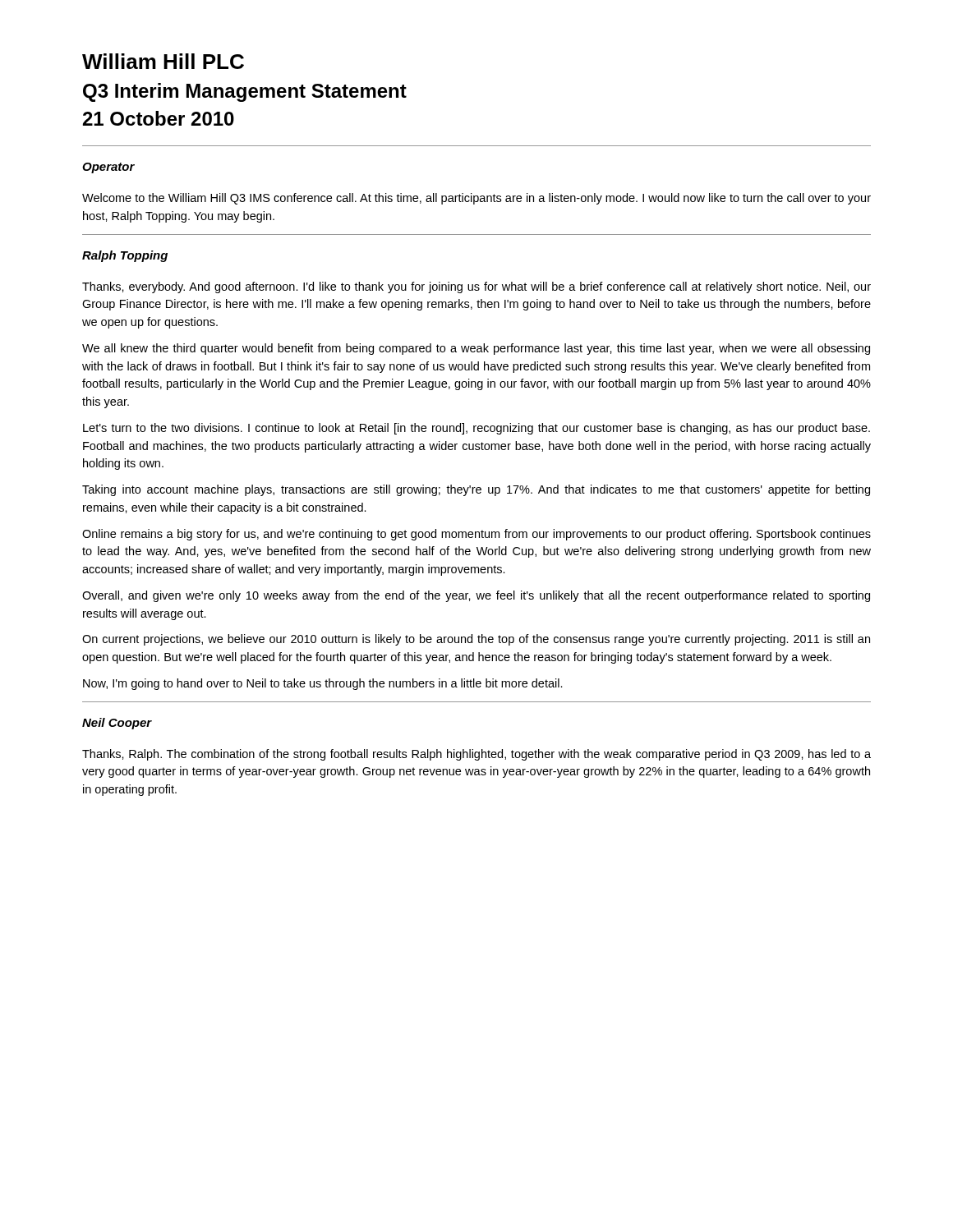Click where it says "Ralph Topping"
This screenshot has height=1232, width=953.
[x=125, y=255]
